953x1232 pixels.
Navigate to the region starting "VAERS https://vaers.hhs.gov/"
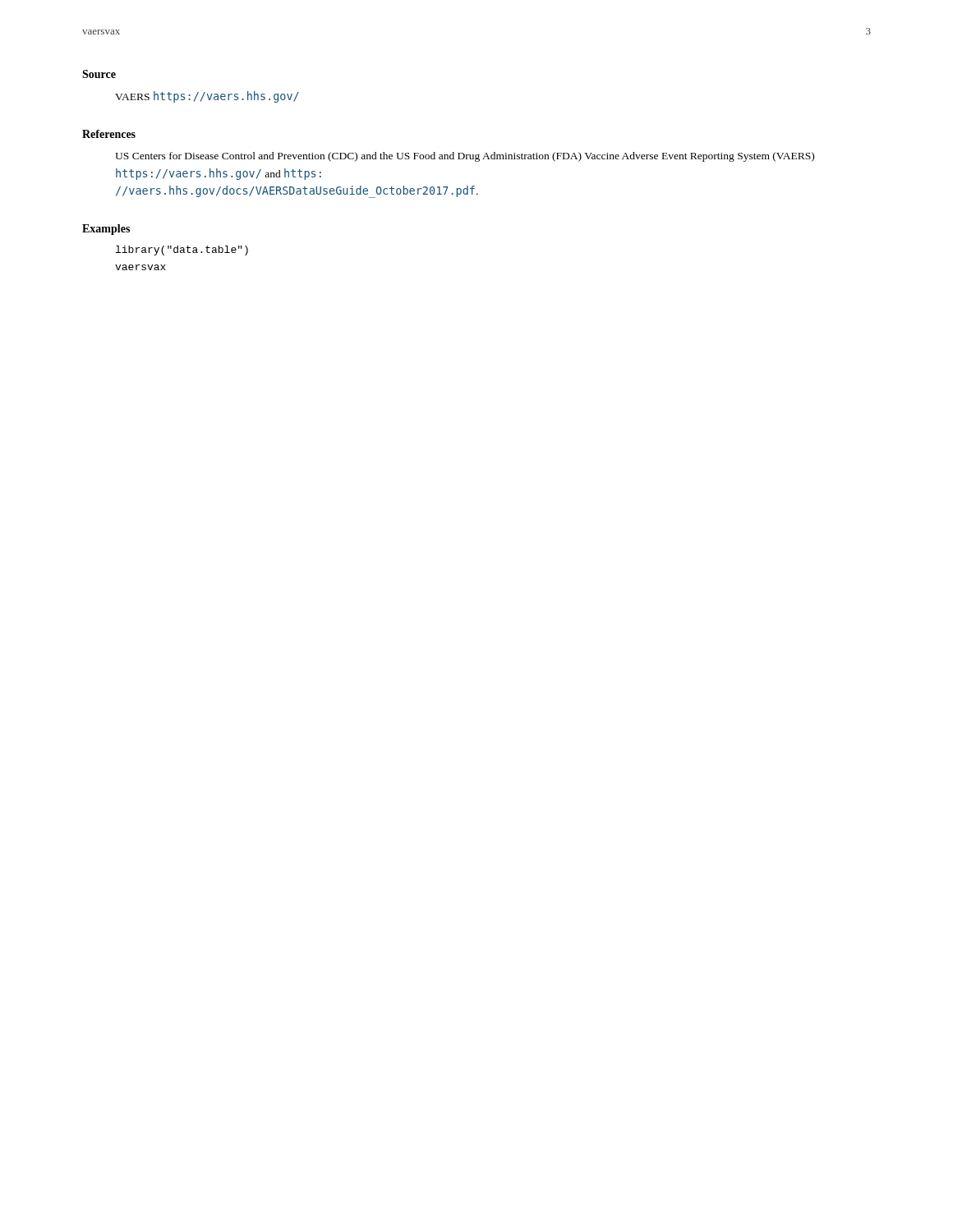(x=207, y=96)
